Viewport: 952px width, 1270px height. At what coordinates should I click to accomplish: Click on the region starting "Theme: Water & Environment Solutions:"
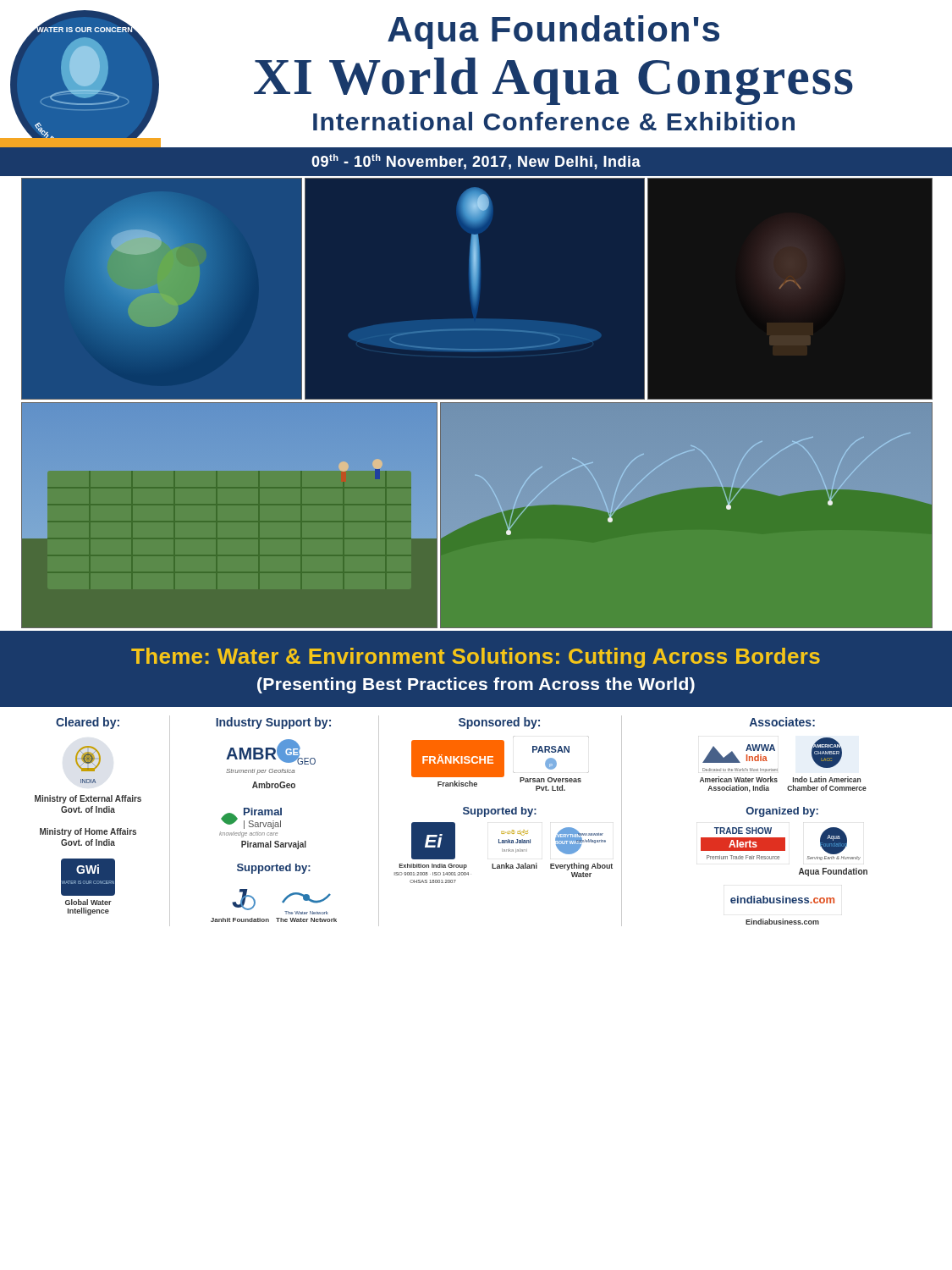point(476,669)
